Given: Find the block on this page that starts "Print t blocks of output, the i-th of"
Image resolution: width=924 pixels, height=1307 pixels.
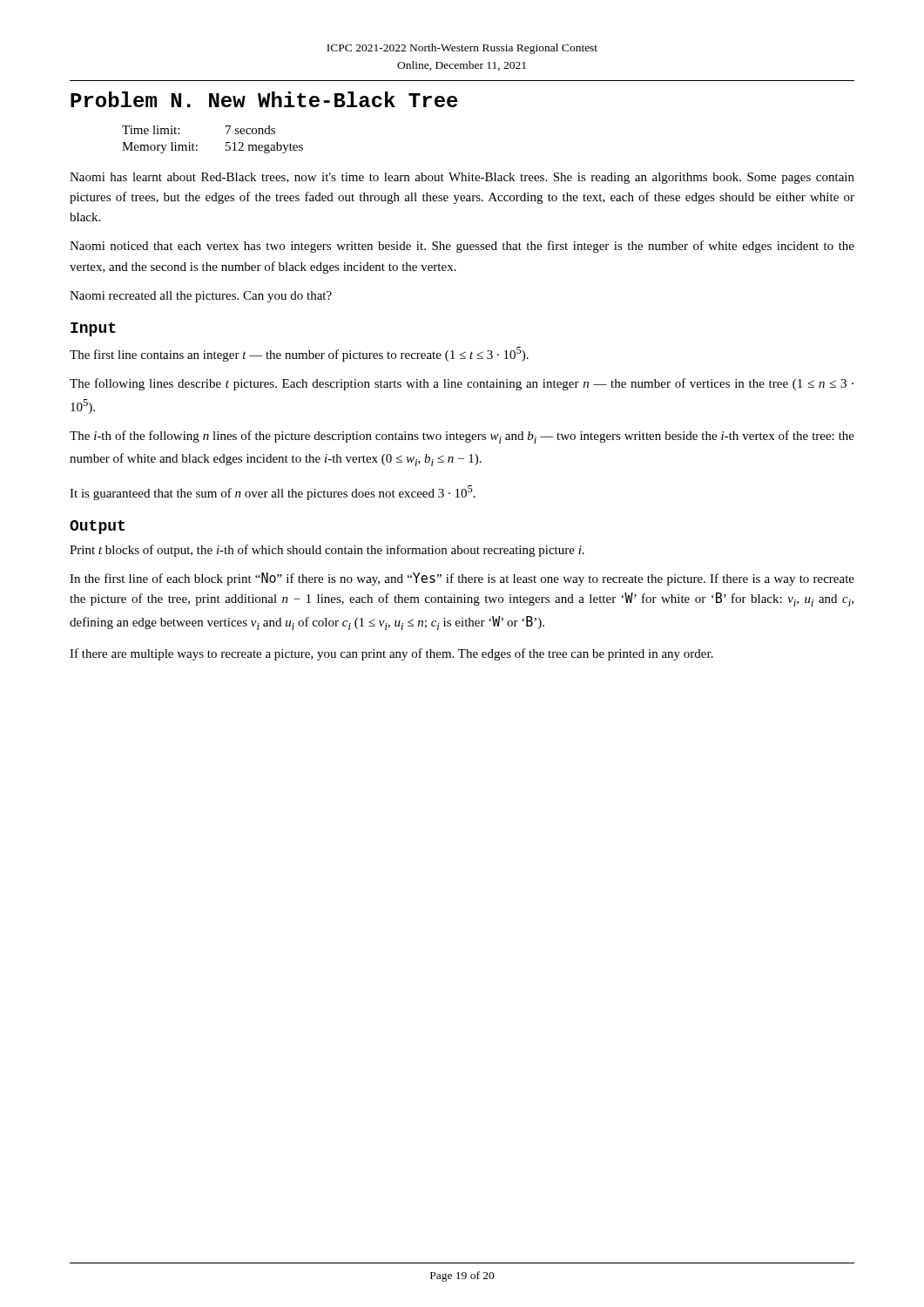Looking at the screenshot, I should [327, 550].
